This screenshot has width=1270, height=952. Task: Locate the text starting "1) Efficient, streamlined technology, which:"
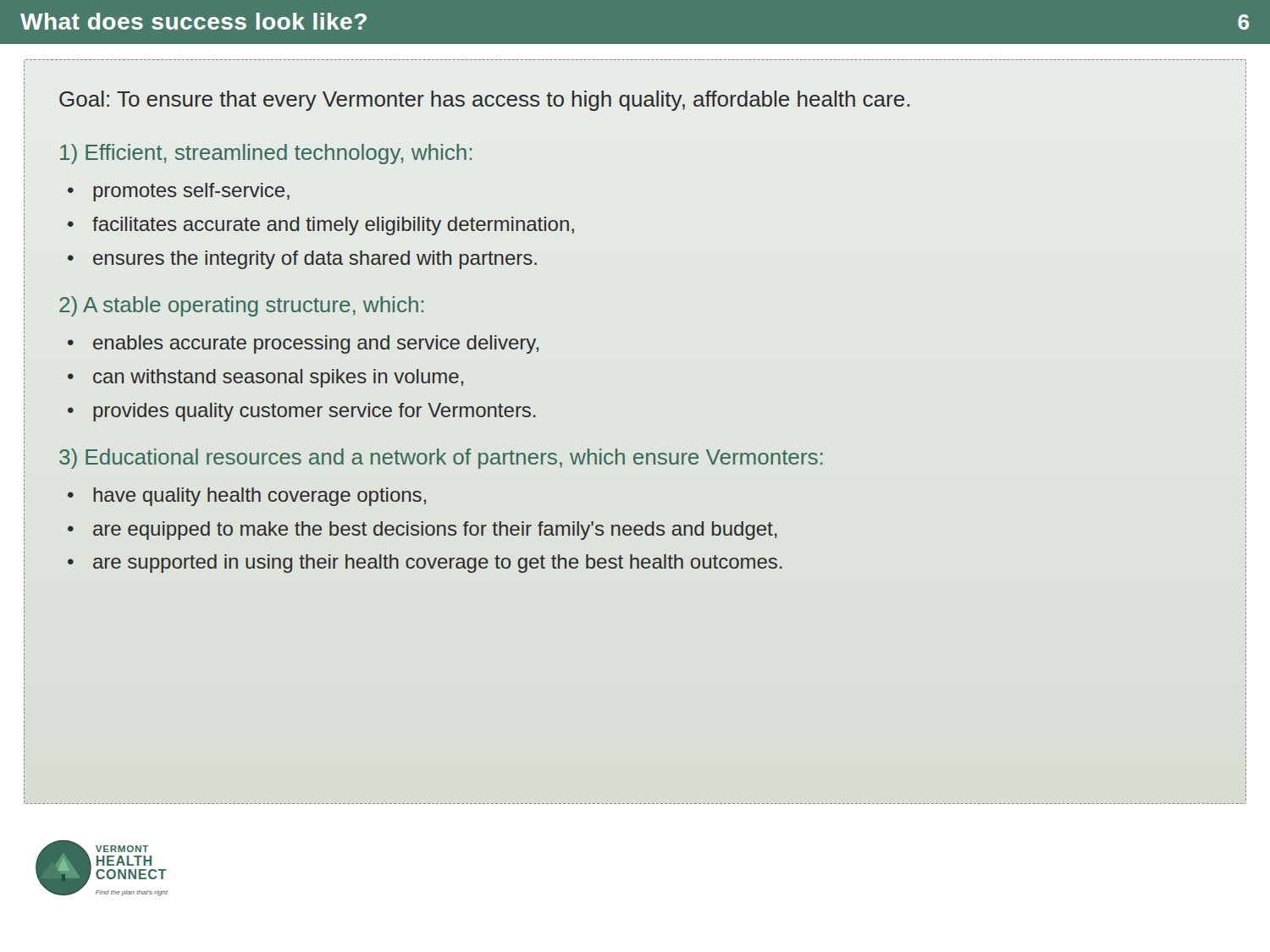pos(266,153)
